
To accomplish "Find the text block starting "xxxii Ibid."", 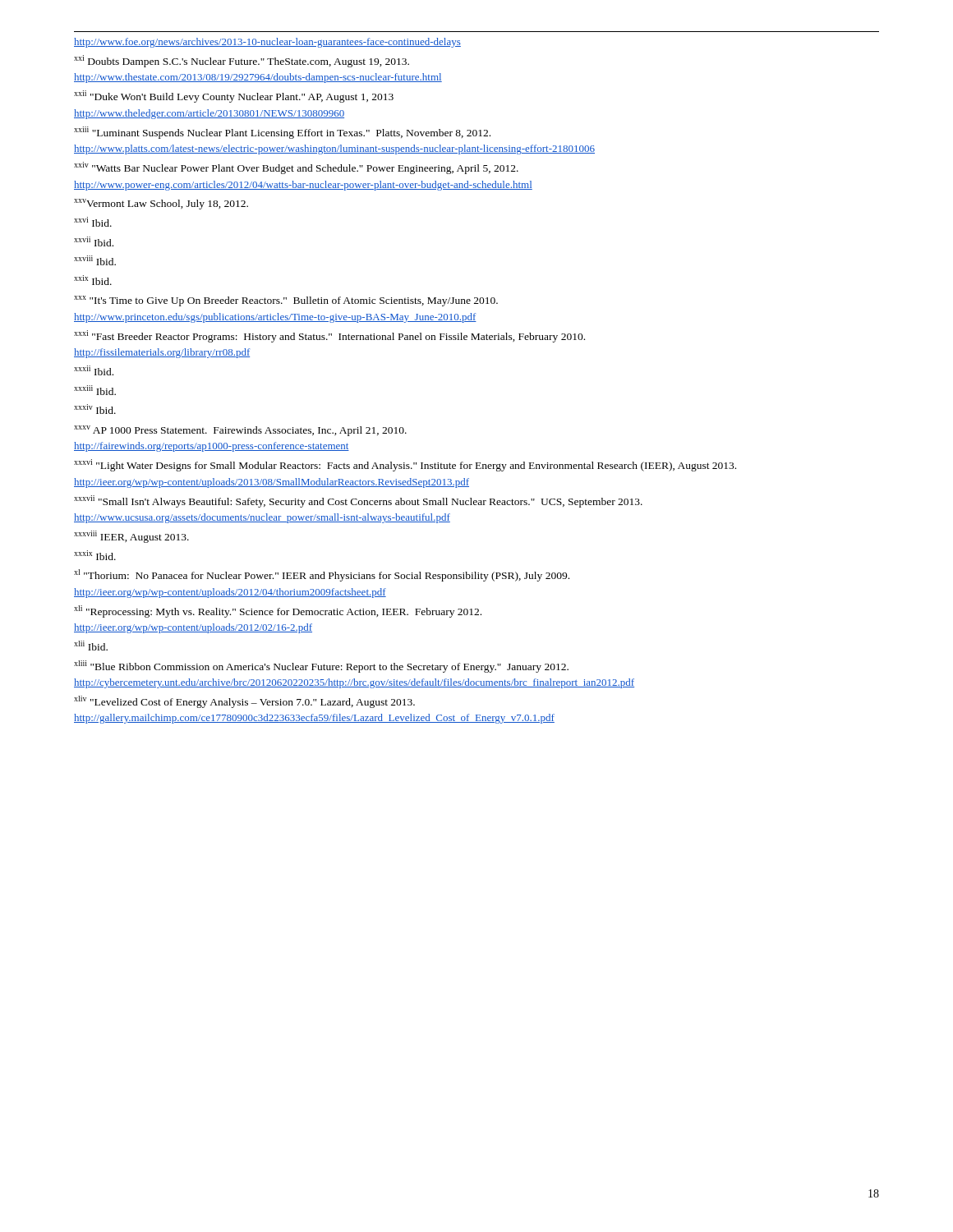I will coord(94,371).
